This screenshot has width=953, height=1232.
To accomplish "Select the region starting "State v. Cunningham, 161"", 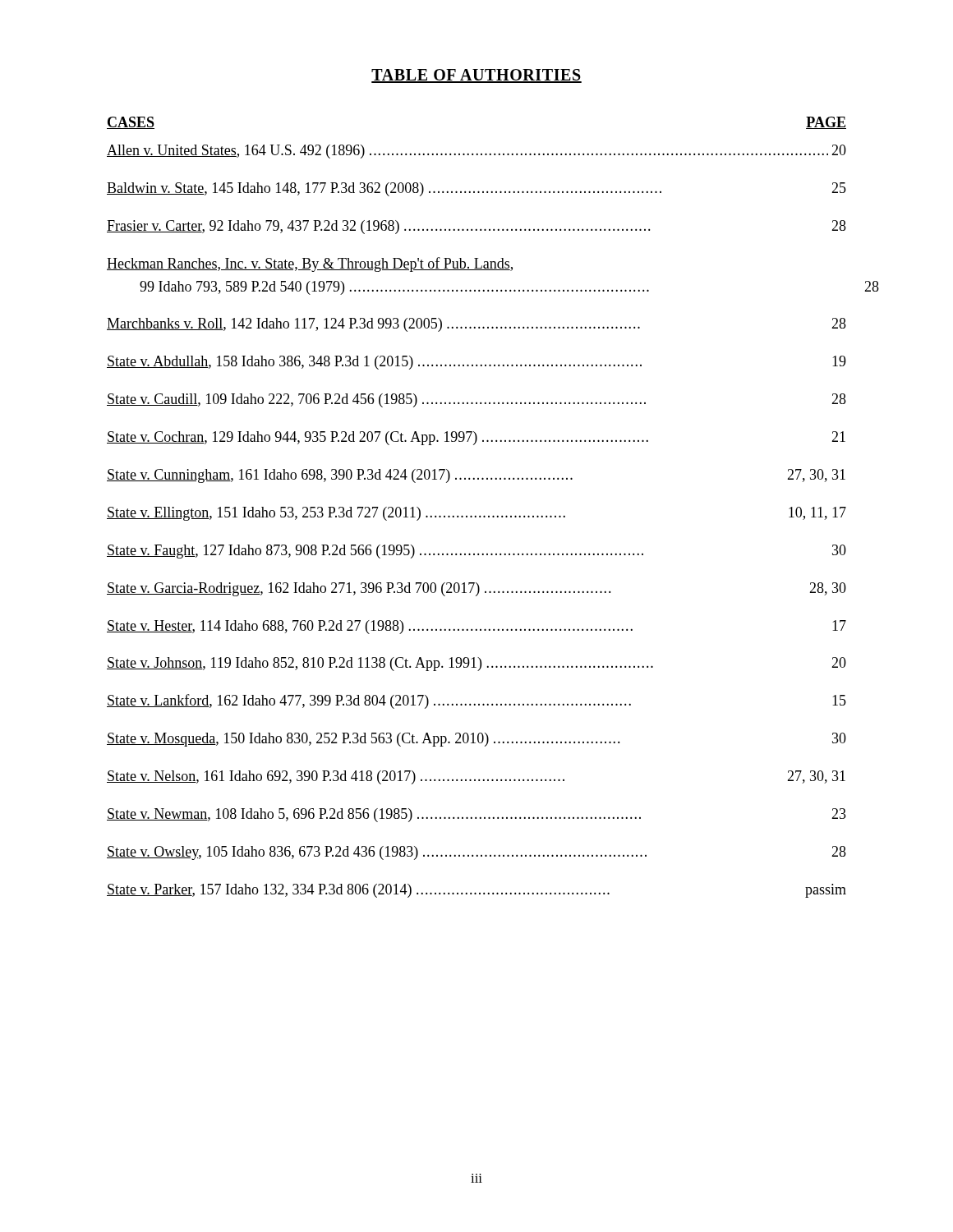I will 476,476.
